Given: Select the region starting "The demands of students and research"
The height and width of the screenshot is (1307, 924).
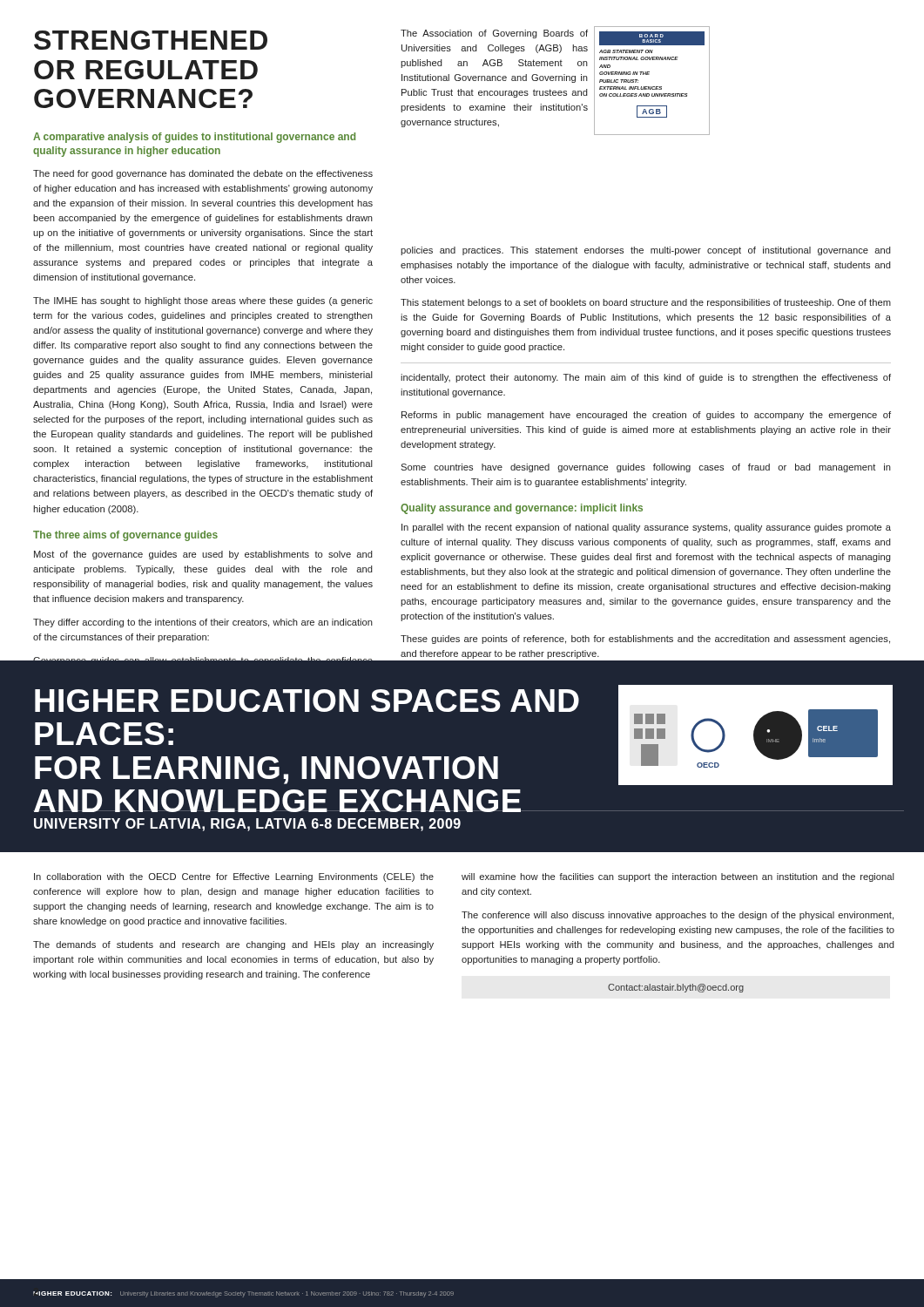Looking at the screenshot, I should (x=233, y=959).
